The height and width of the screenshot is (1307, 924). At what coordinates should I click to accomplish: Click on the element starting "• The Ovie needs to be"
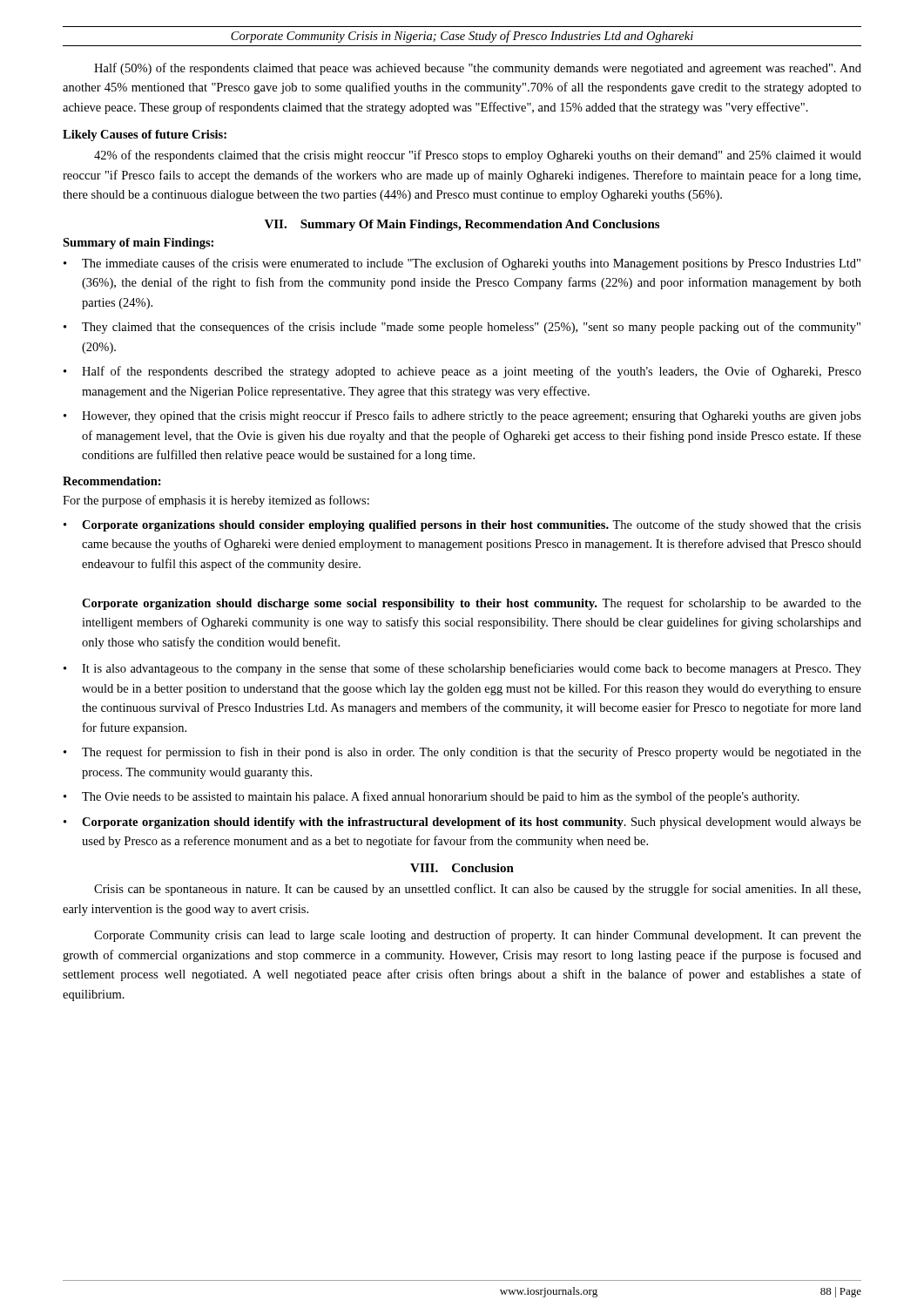coord(462,797)
